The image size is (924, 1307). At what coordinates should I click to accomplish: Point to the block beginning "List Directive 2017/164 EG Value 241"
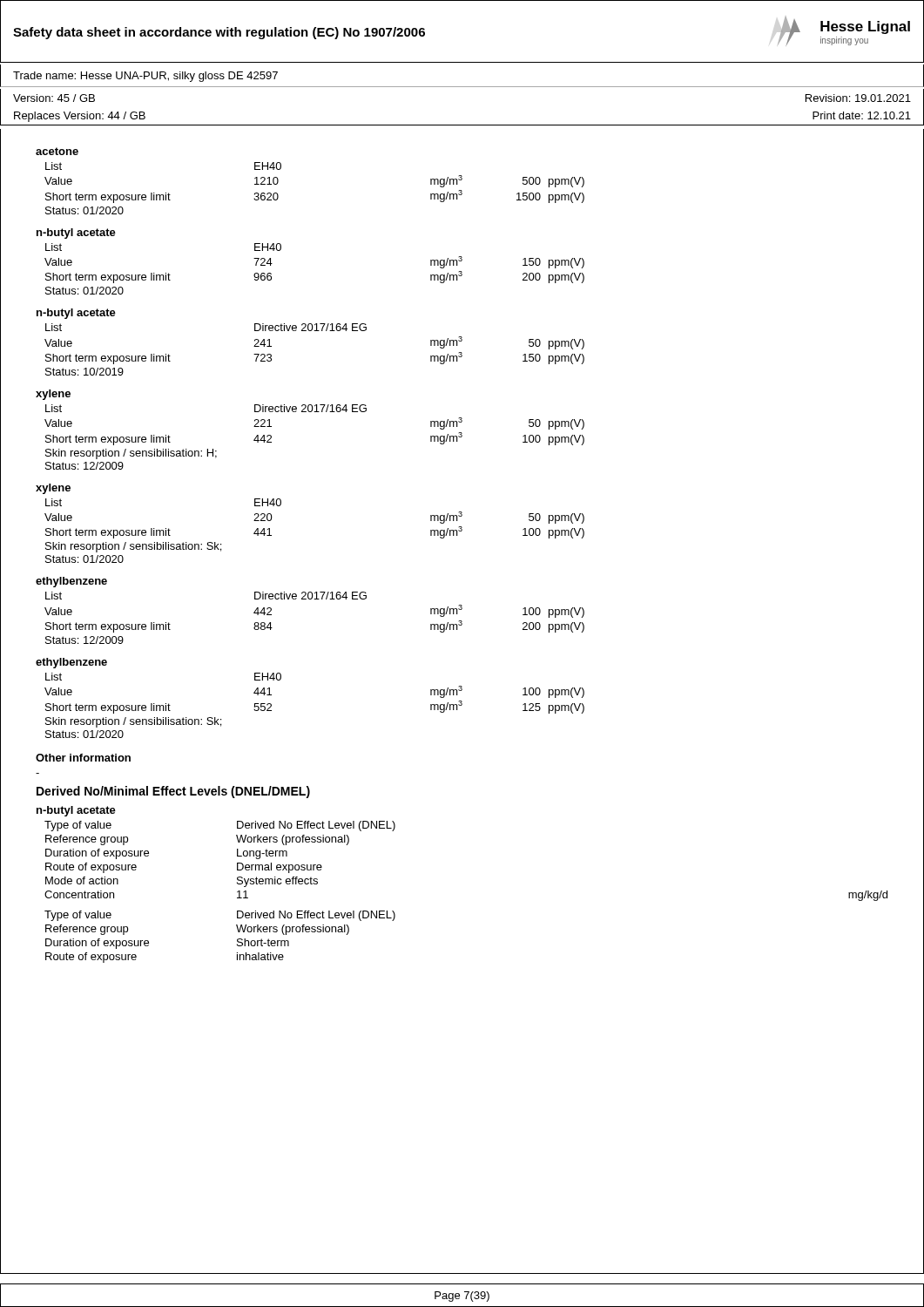[466, 349]
